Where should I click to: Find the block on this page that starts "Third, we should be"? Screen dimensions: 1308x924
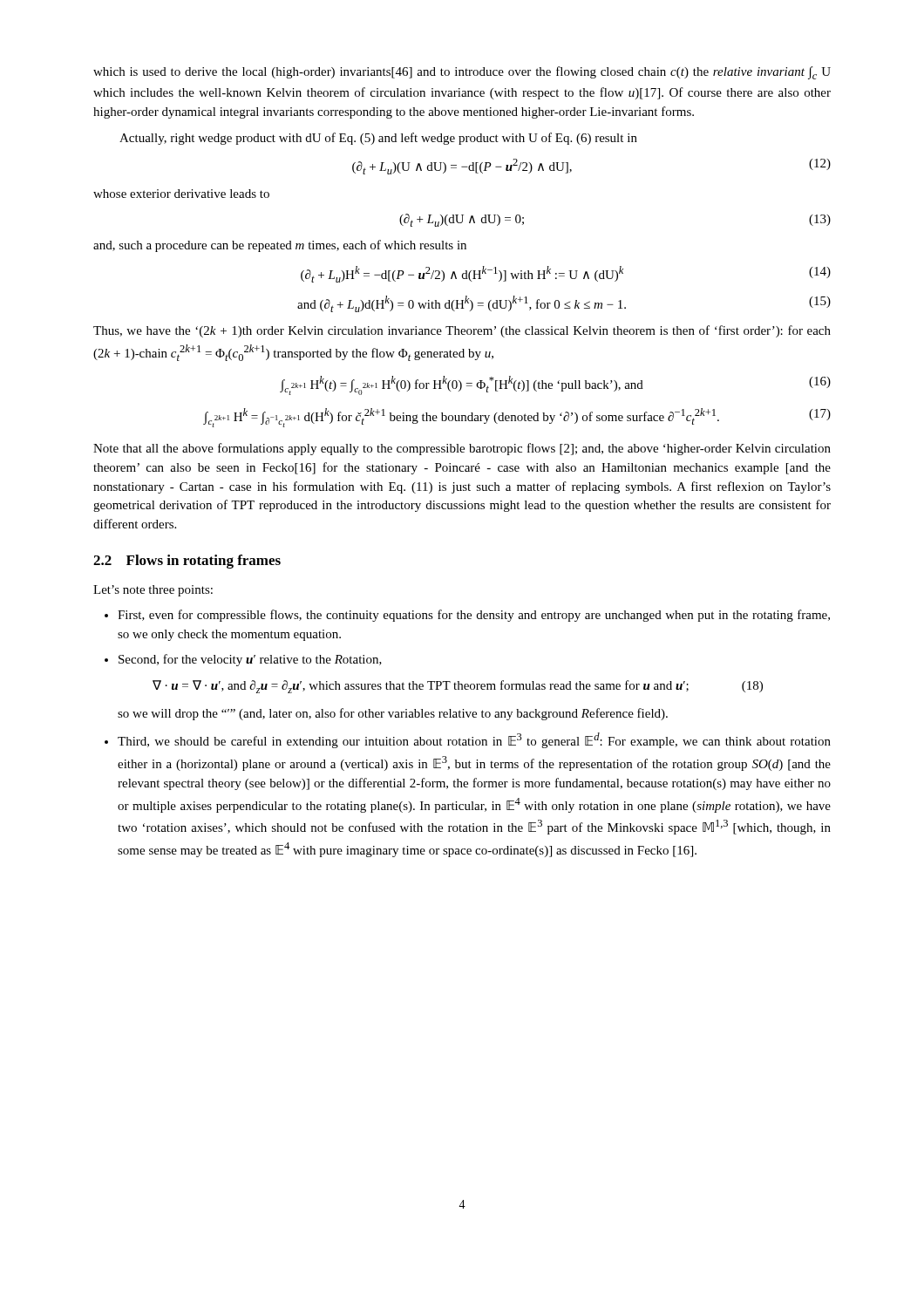(474, 794)
